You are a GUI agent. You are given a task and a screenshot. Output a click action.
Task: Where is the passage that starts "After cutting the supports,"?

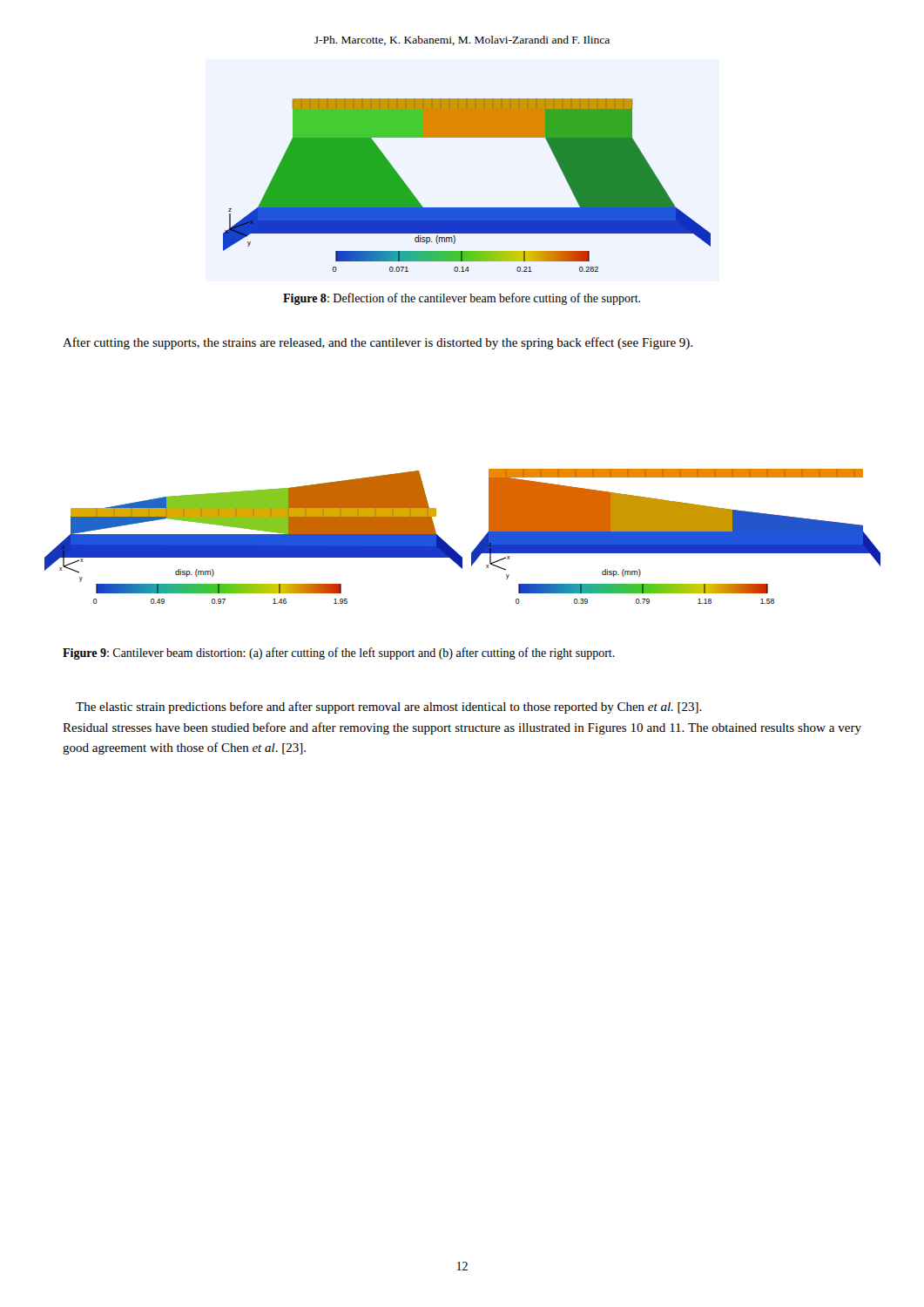(378, 342)
